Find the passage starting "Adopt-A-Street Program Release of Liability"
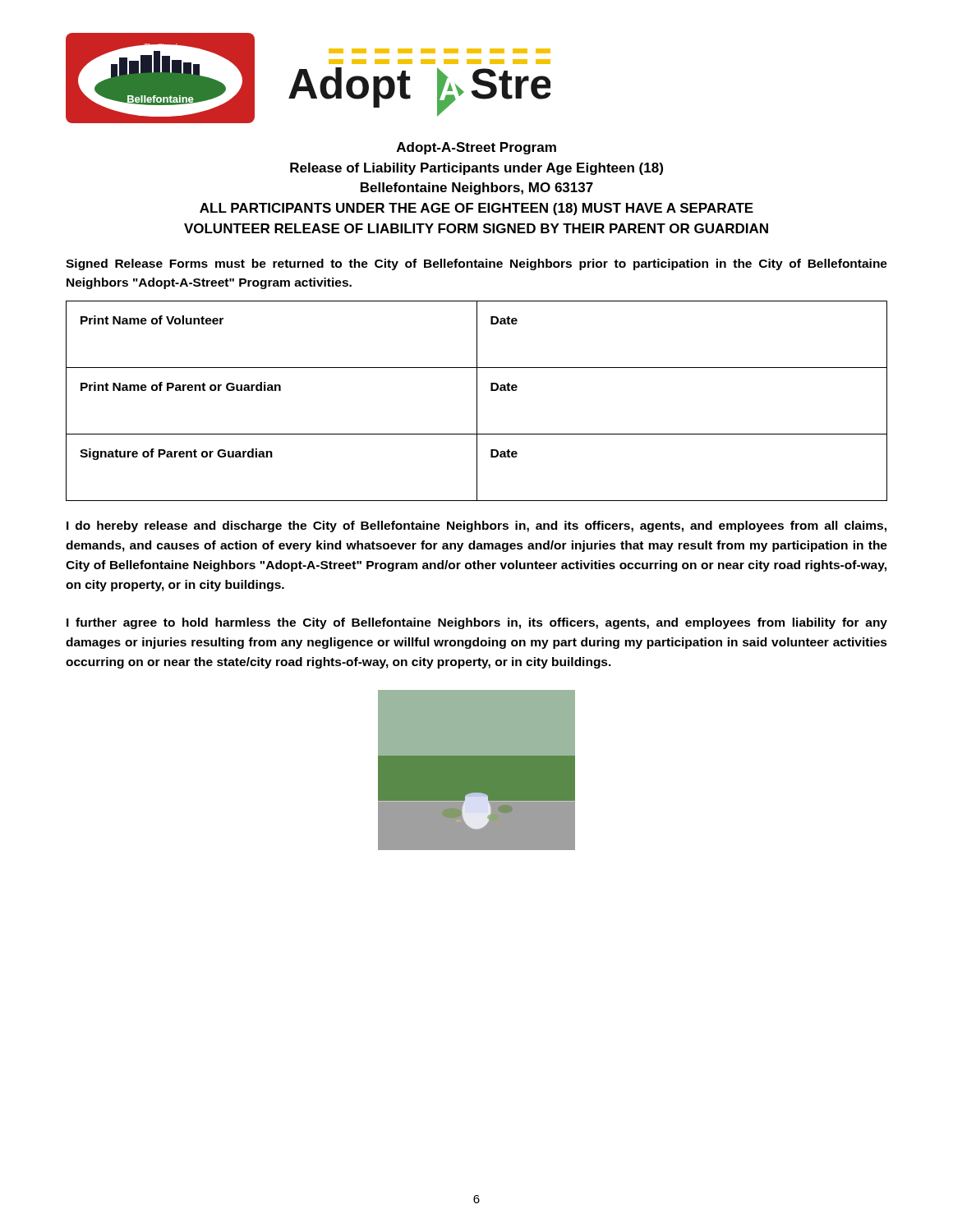The width and height of the screenshot is (953, 1232). click(x=476, y=189)
